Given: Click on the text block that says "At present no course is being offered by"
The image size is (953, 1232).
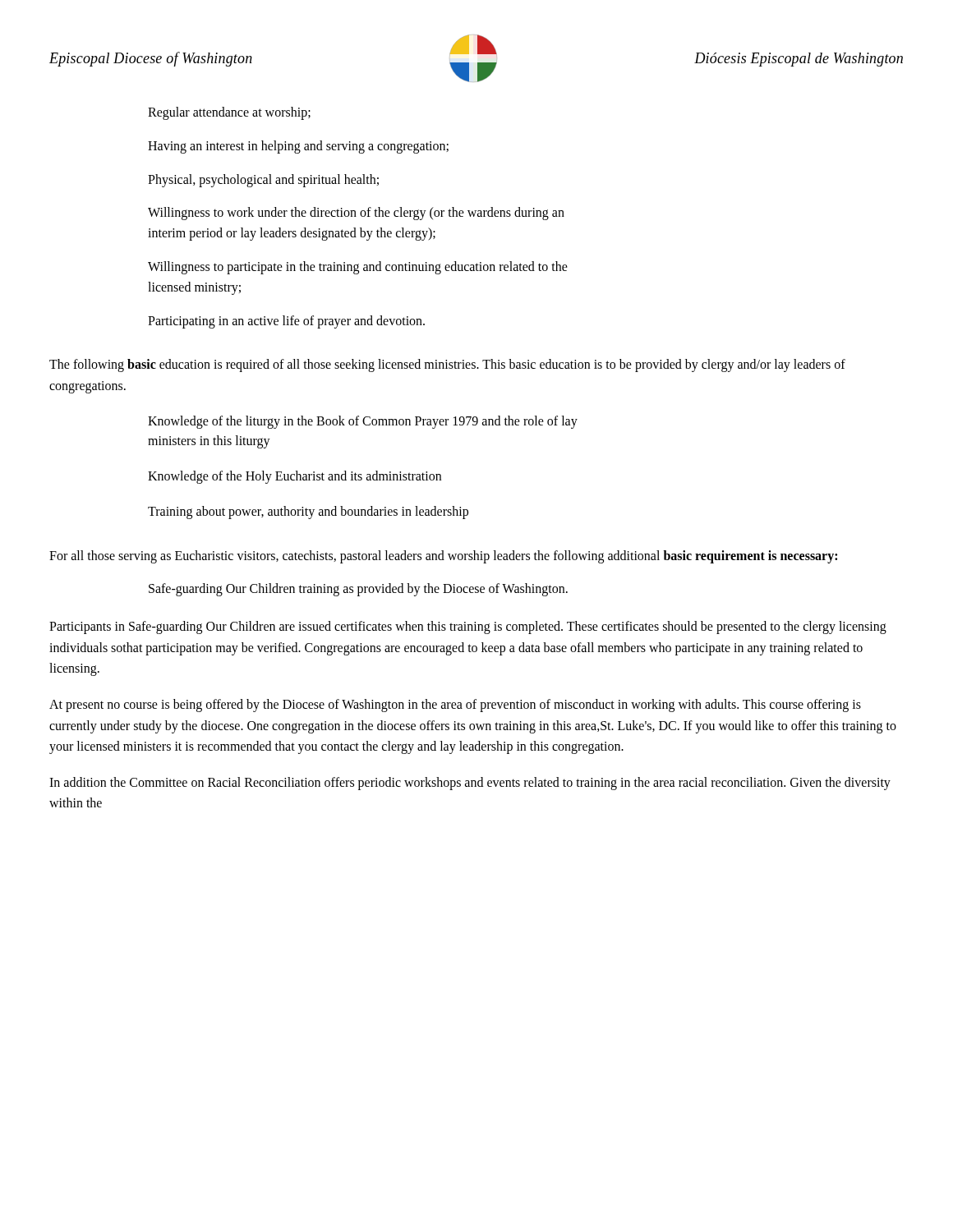Looking at the screenshot, I should (473, 725).
